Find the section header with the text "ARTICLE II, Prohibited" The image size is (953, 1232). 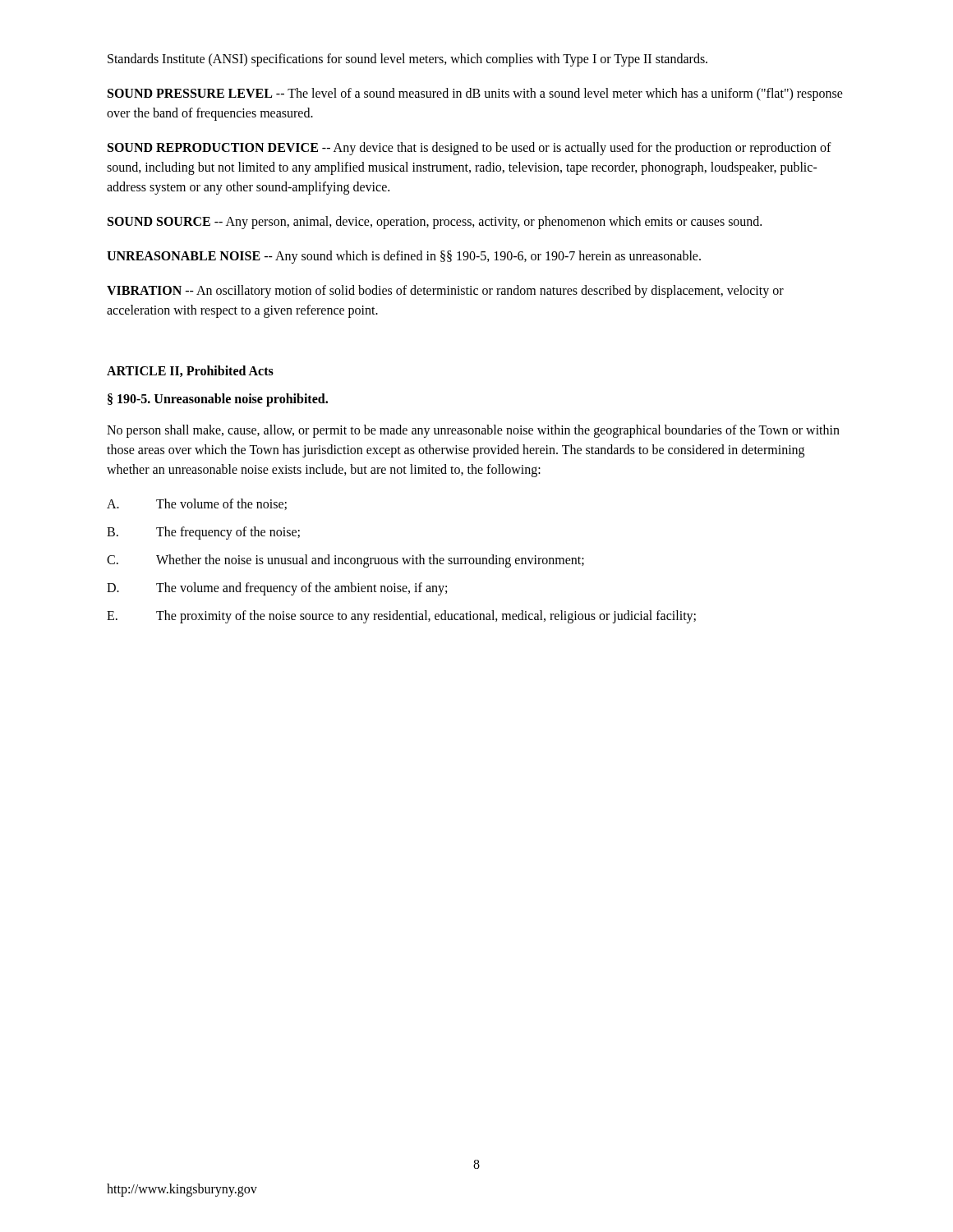tap(190, 371)
